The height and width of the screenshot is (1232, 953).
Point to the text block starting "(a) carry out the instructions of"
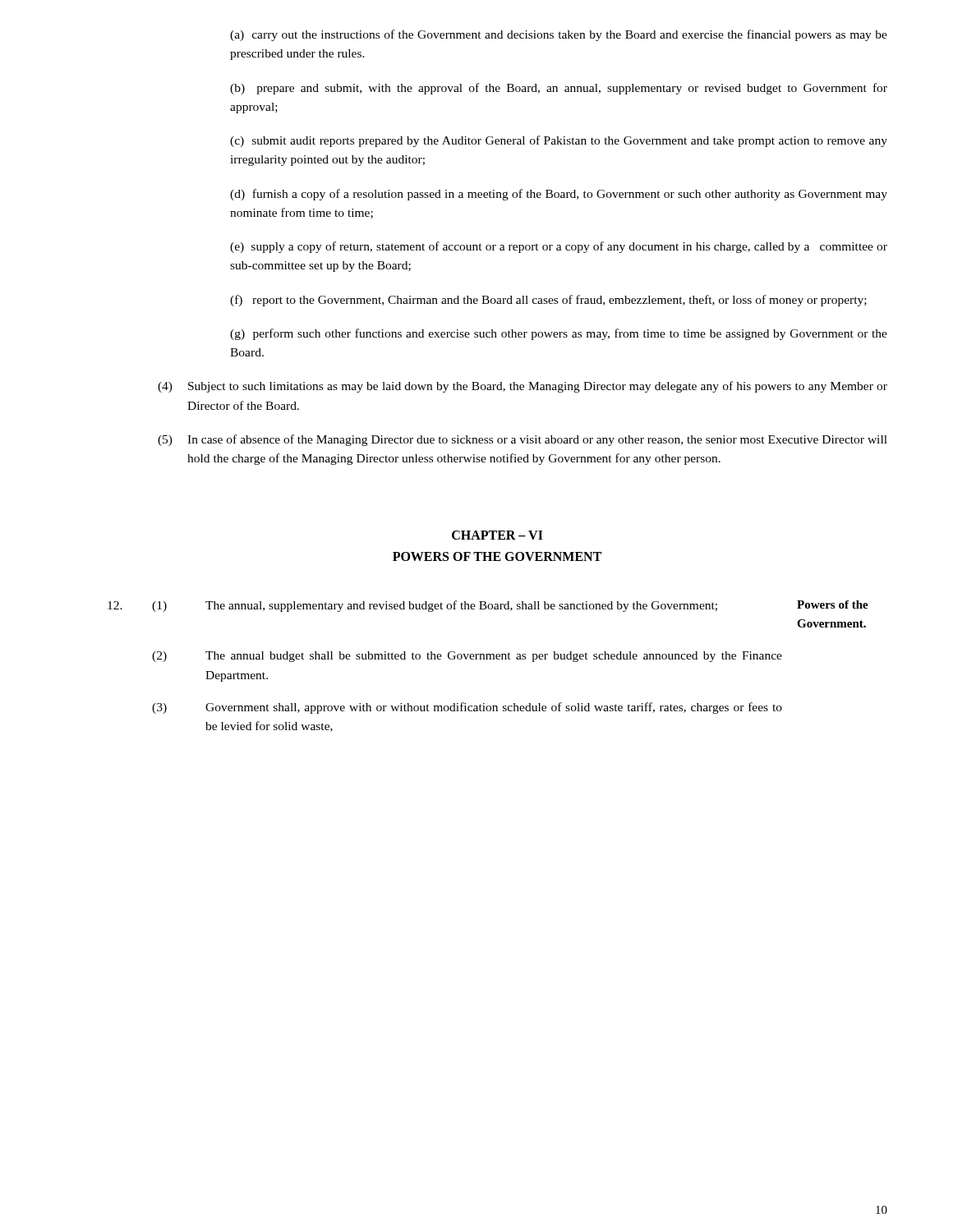tap(559, 44)
